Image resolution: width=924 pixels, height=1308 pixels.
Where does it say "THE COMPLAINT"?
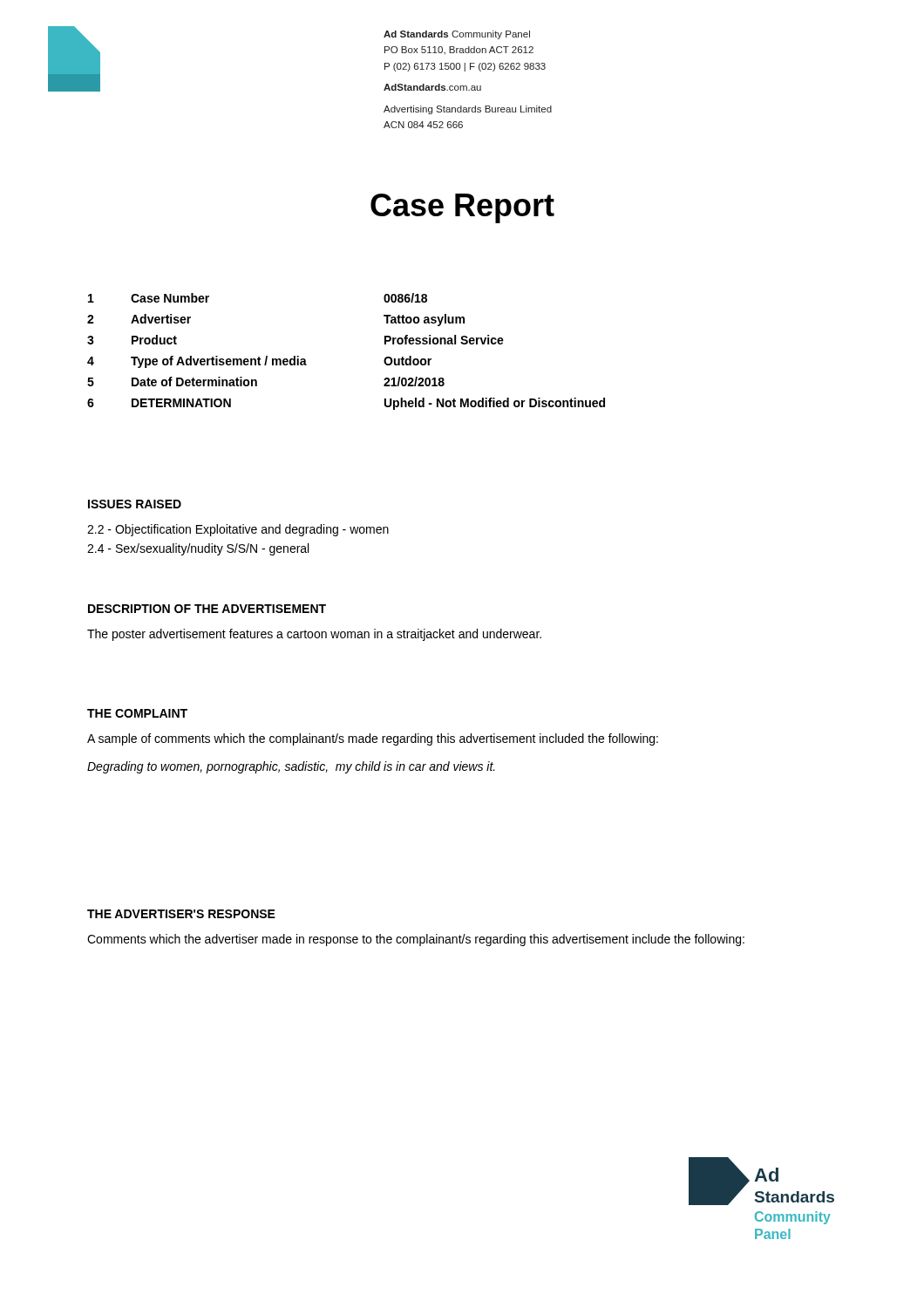(x=137, y=713)
